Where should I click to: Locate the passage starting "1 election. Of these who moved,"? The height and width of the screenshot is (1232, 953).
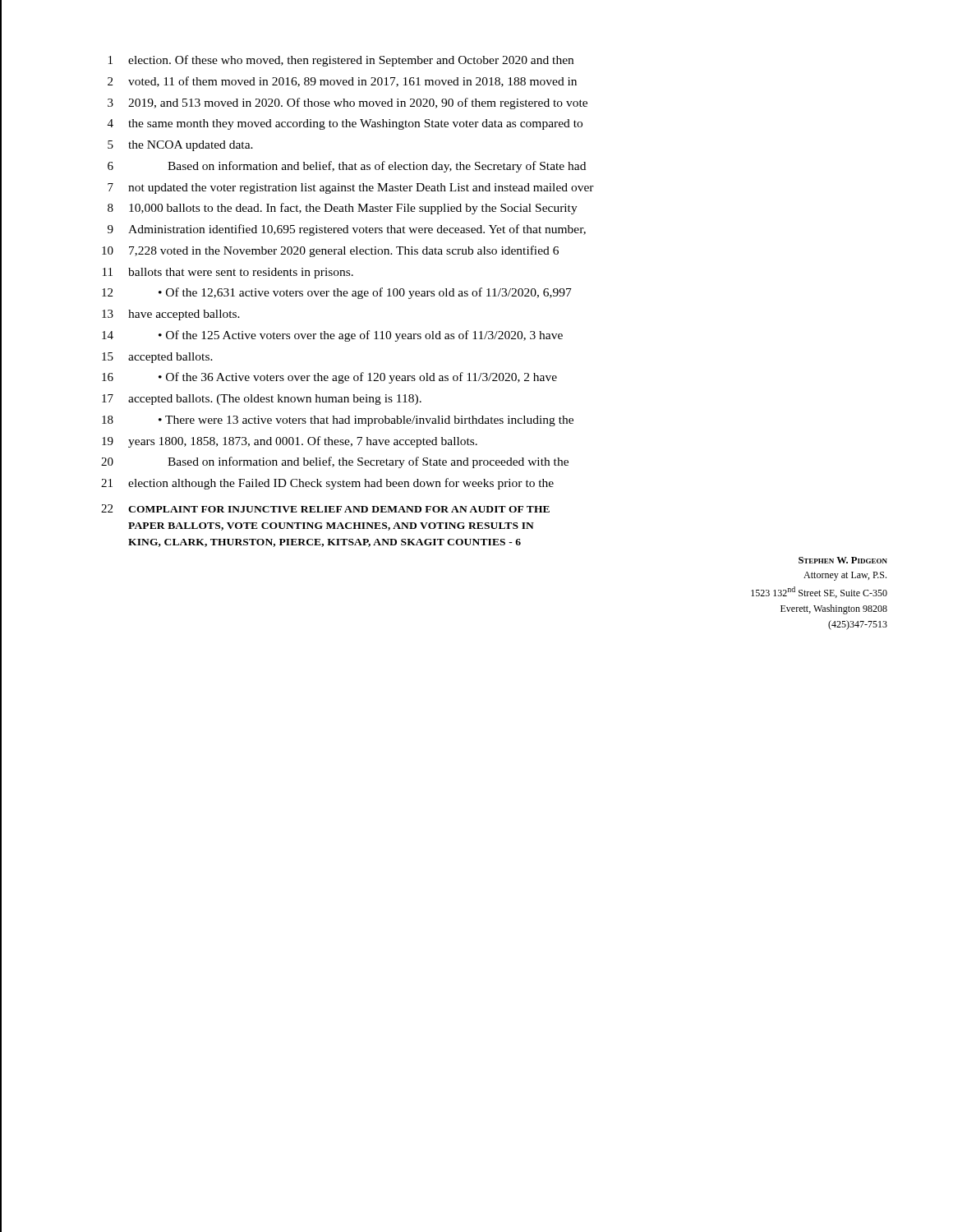(486, 102)
